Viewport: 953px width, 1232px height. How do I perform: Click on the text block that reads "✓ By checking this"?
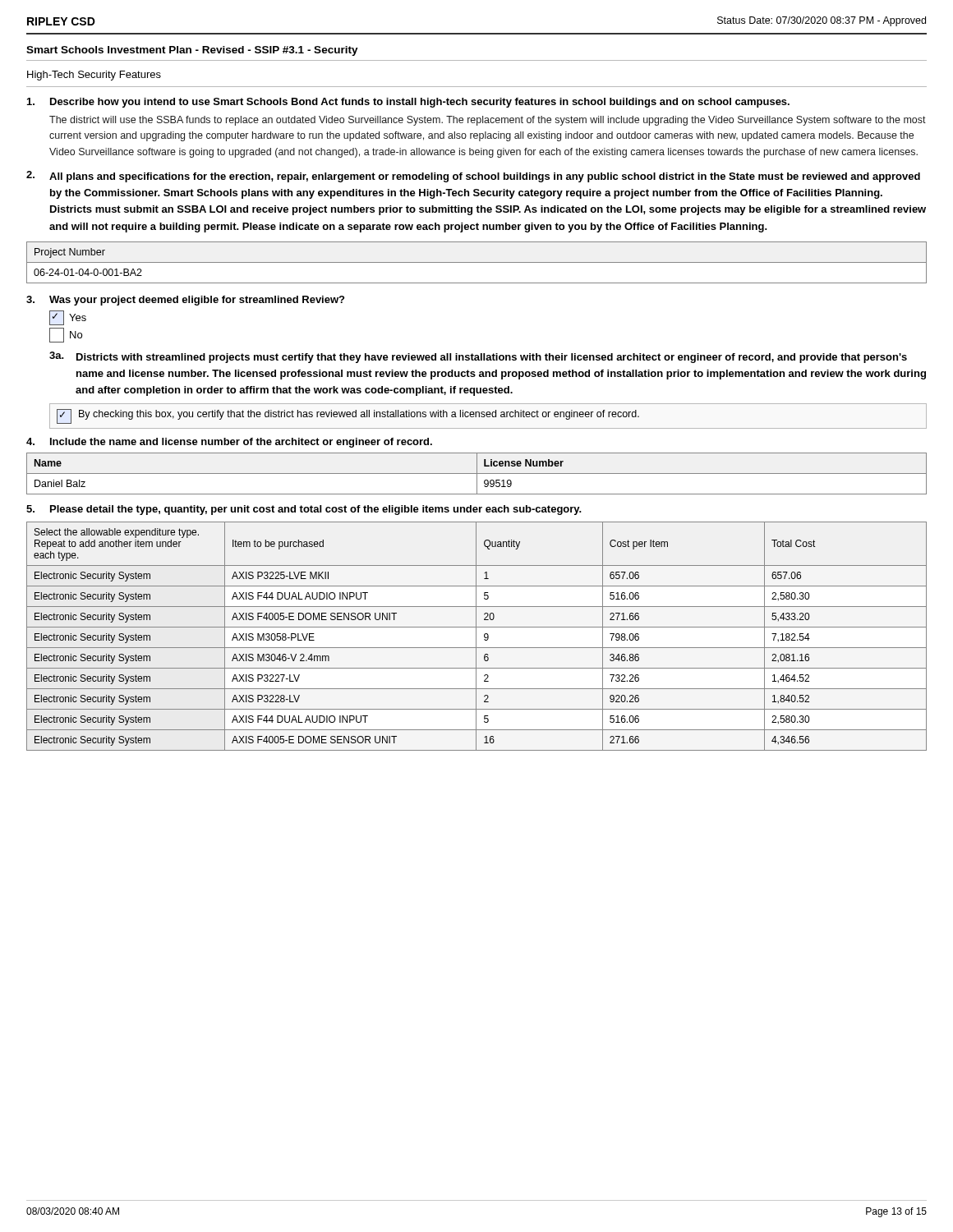348,416
